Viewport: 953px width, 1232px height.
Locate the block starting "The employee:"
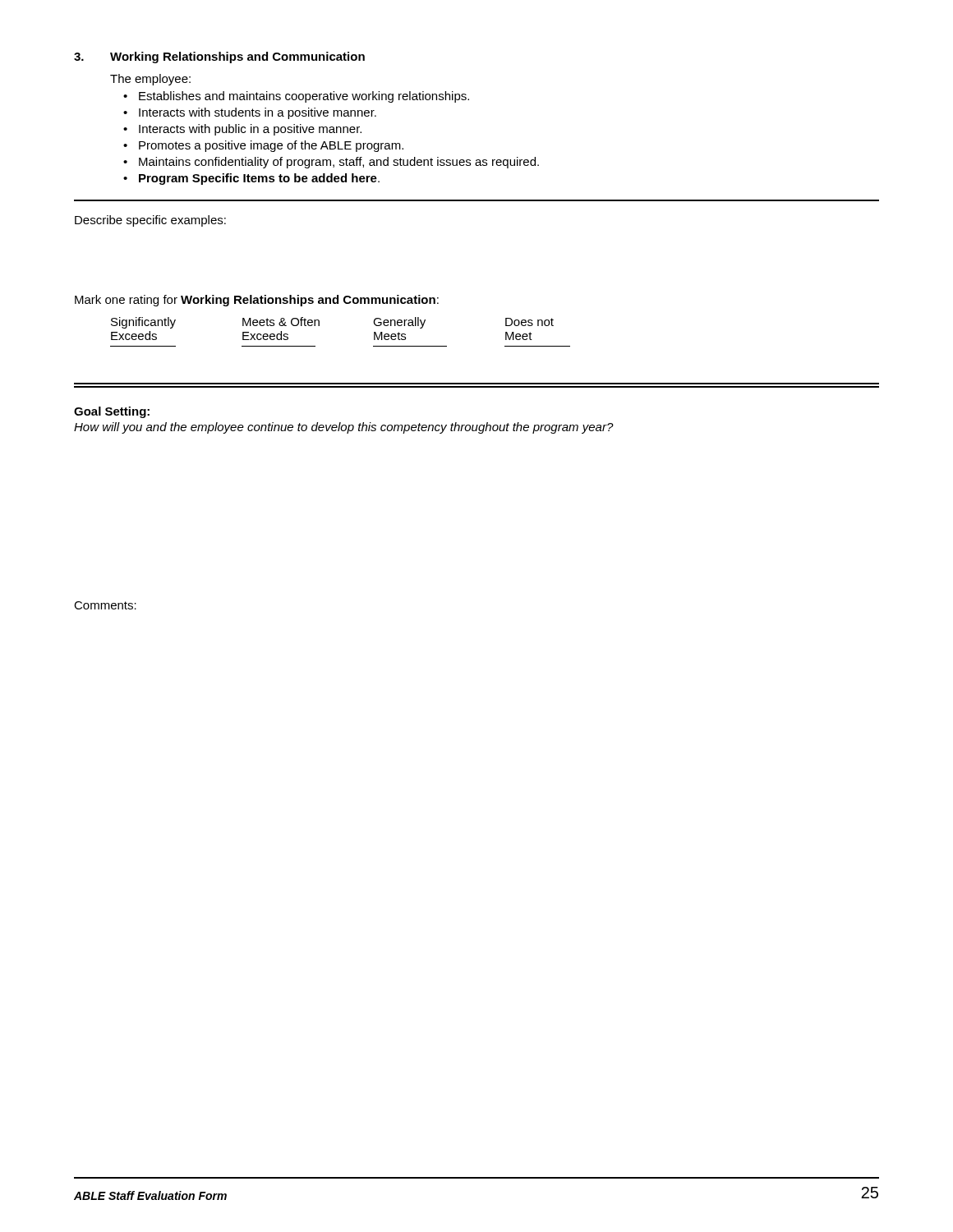pyautogui.click(x=151, y=78)
